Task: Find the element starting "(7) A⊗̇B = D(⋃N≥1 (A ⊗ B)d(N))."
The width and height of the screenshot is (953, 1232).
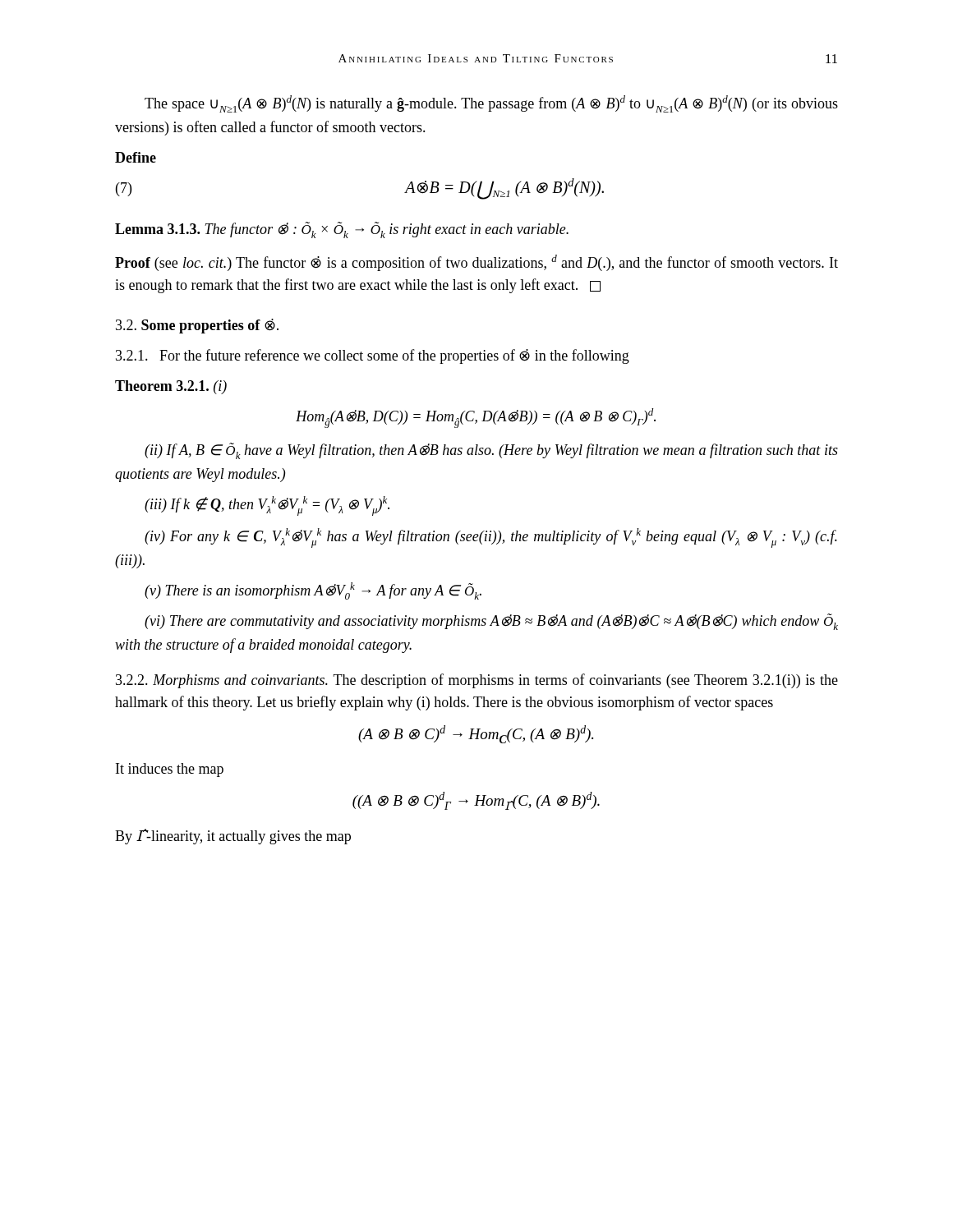Action: [476, 189]
